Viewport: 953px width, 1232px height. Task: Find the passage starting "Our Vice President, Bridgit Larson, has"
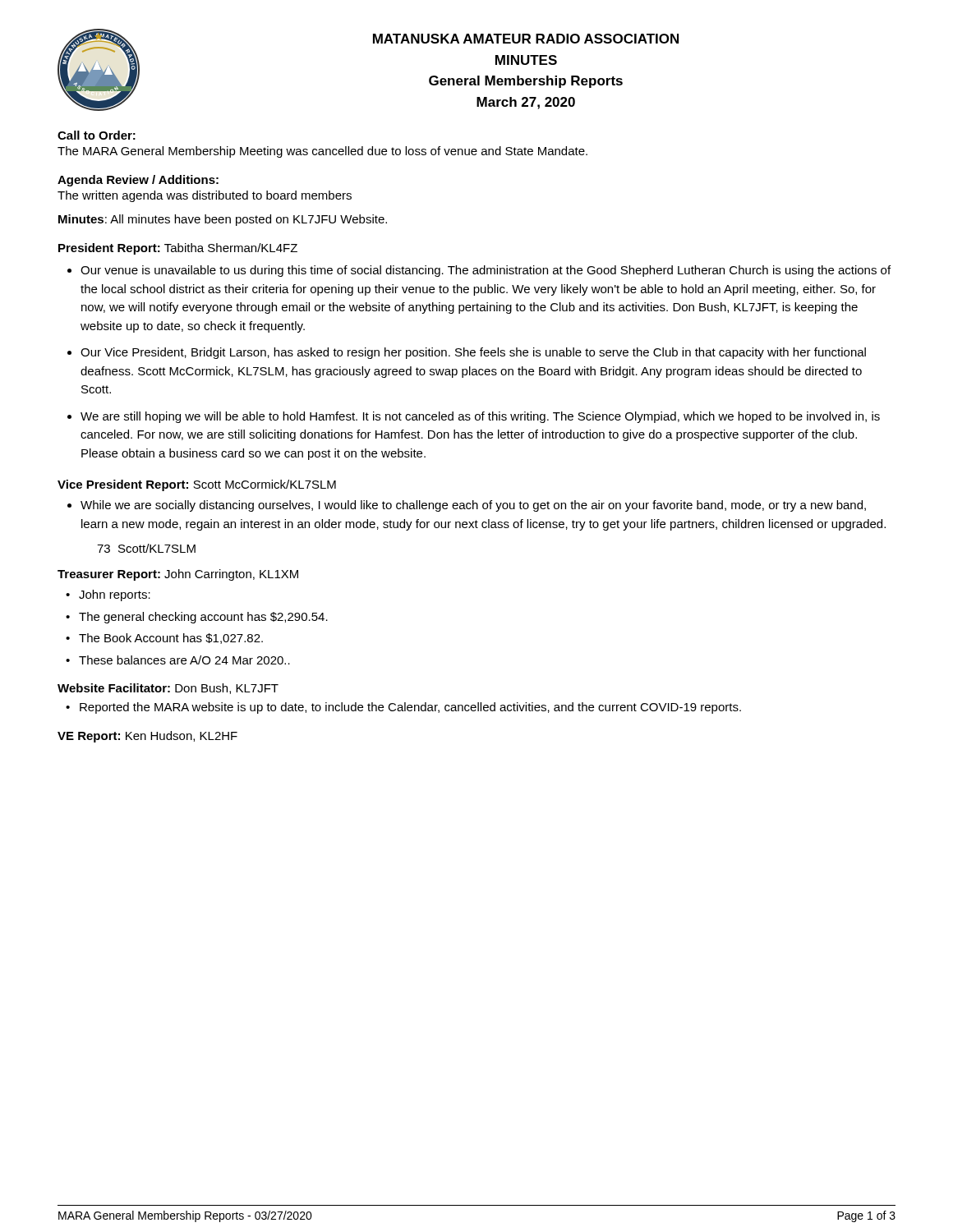click(x=474, y=370)
